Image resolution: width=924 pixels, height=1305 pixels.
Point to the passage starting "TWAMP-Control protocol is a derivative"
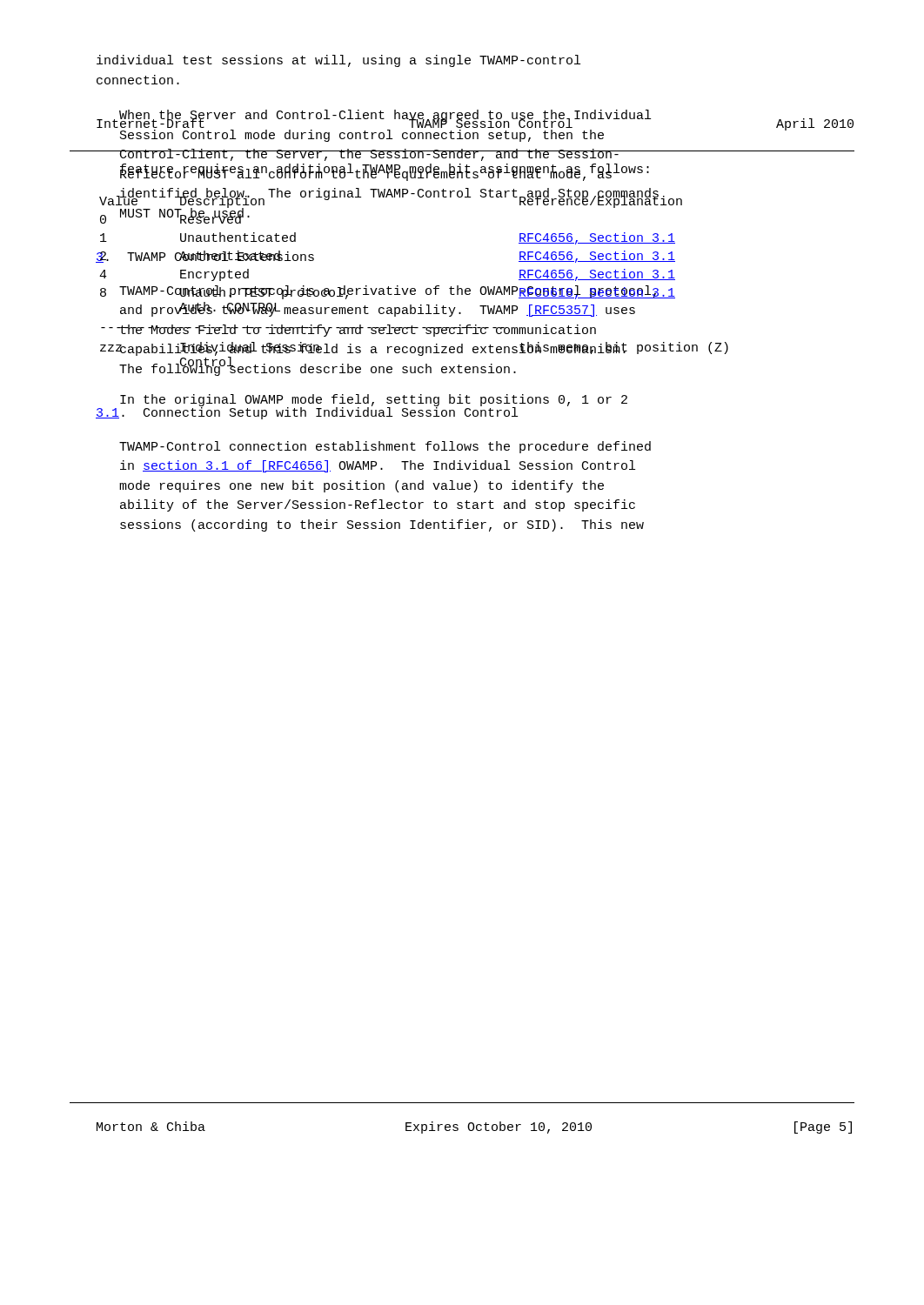click(x=378, y=331)
